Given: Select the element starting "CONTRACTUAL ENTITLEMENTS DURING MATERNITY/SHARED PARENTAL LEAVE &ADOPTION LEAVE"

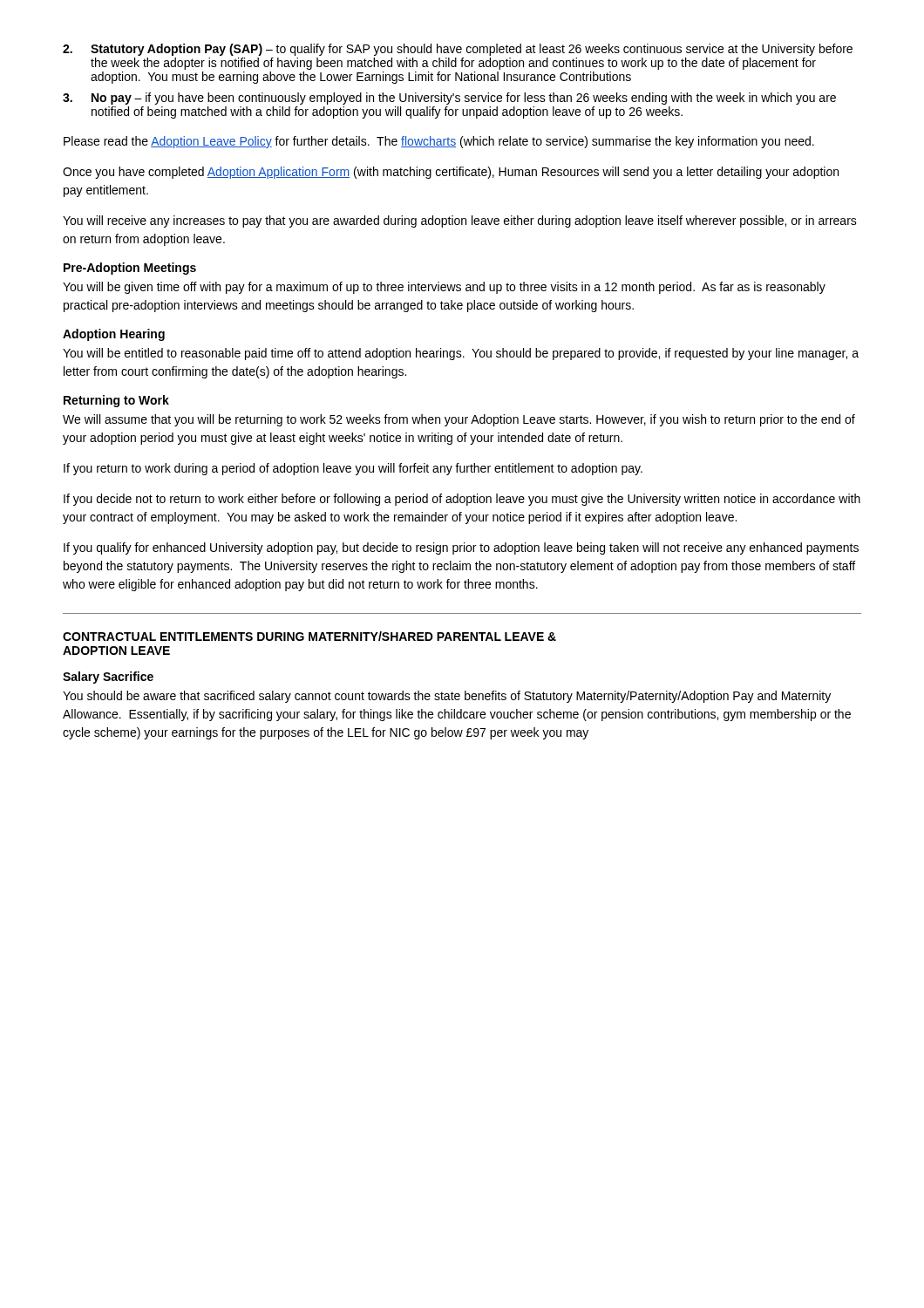Looking at the screenshot, I should tap(310, 644).
